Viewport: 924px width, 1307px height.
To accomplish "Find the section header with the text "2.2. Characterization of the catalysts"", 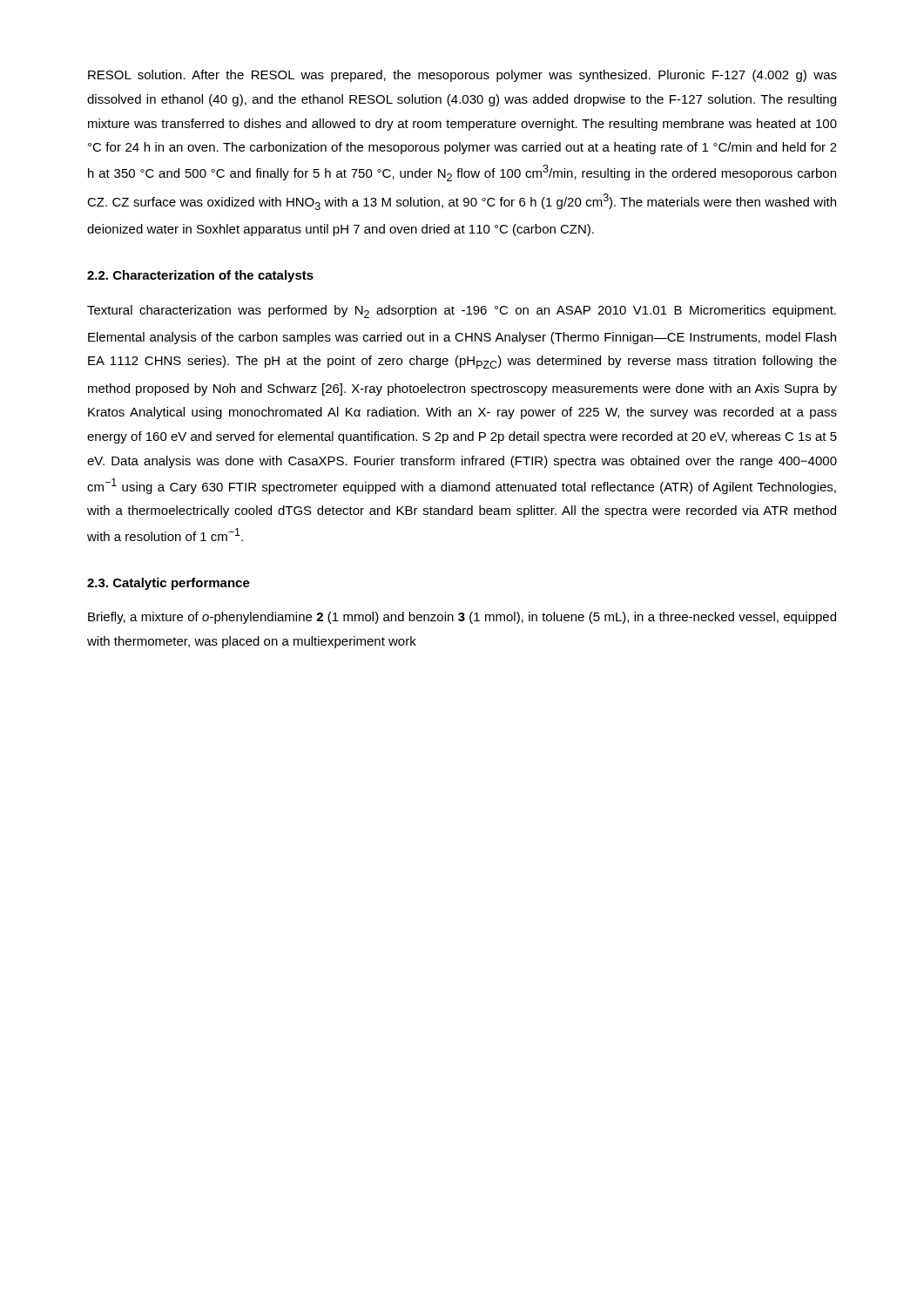I will pyautogui.click(x=200, y=275).
